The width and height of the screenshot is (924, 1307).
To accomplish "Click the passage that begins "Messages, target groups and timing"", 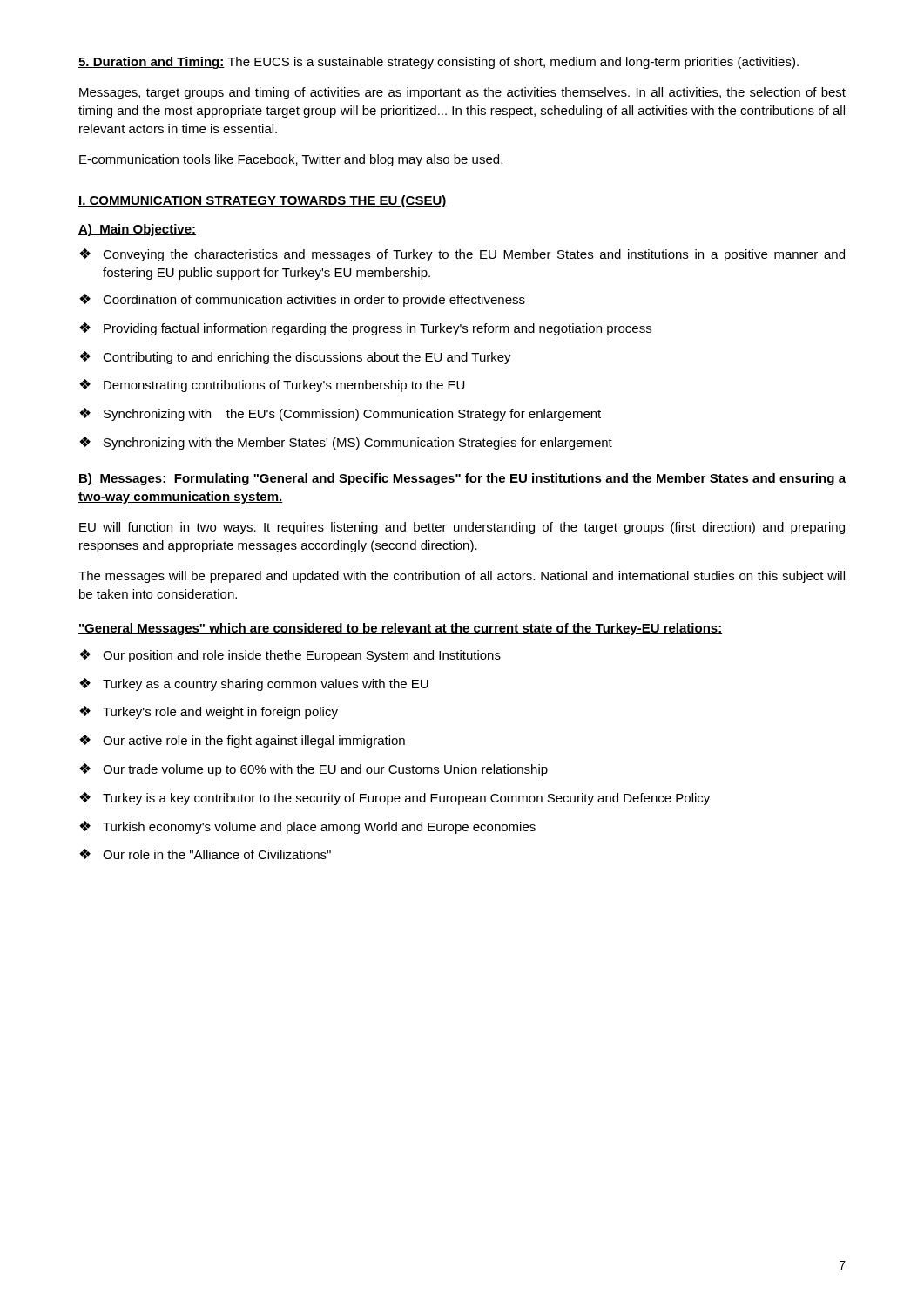I will pyautogui.click(x=462, y=110).
